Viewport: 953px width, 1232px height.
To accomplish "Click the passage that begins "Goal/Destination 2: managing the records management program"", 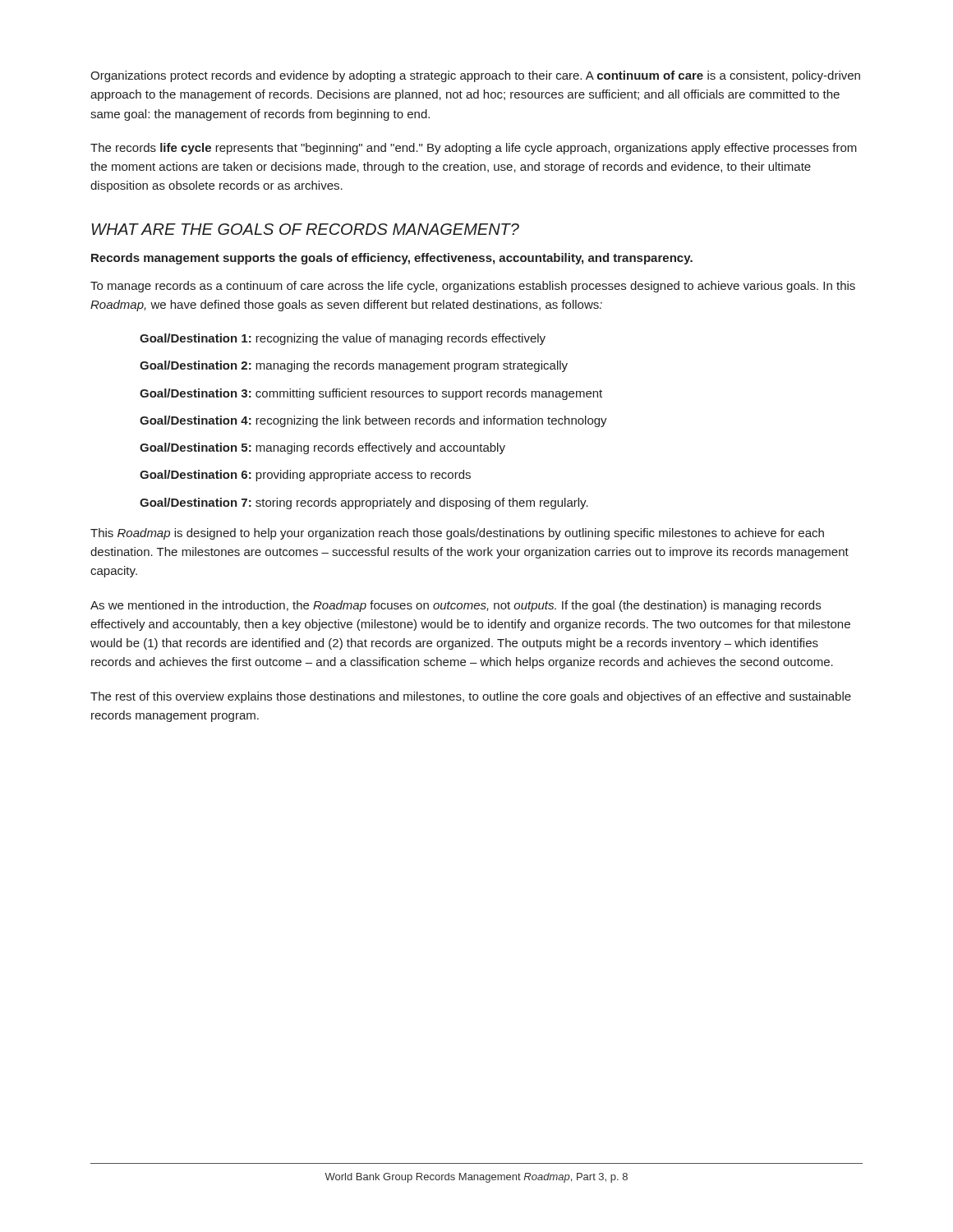I will [354, 365].
